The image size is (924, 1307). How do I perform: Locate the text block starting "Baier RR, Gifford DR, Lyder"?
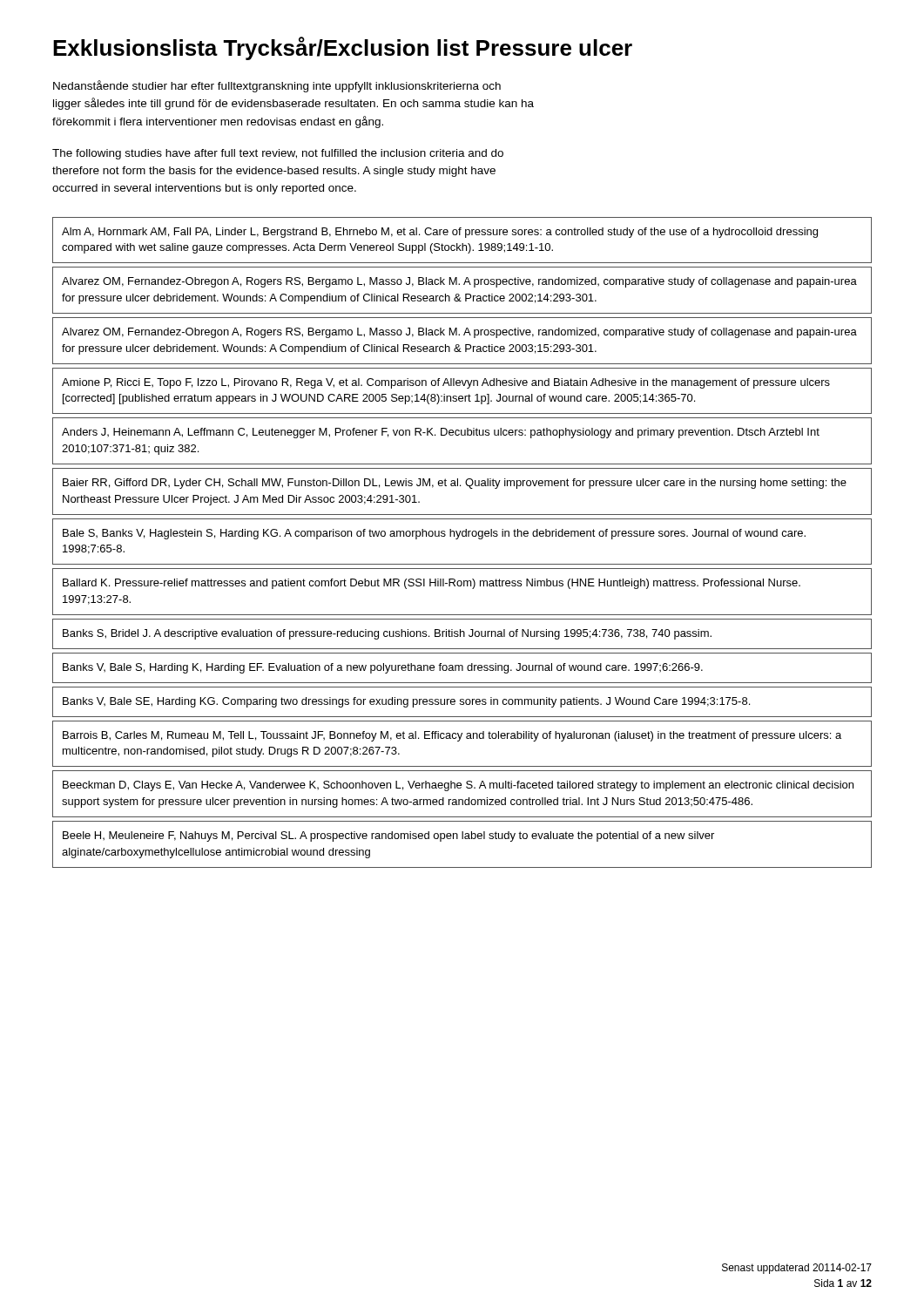click(454, 490)
